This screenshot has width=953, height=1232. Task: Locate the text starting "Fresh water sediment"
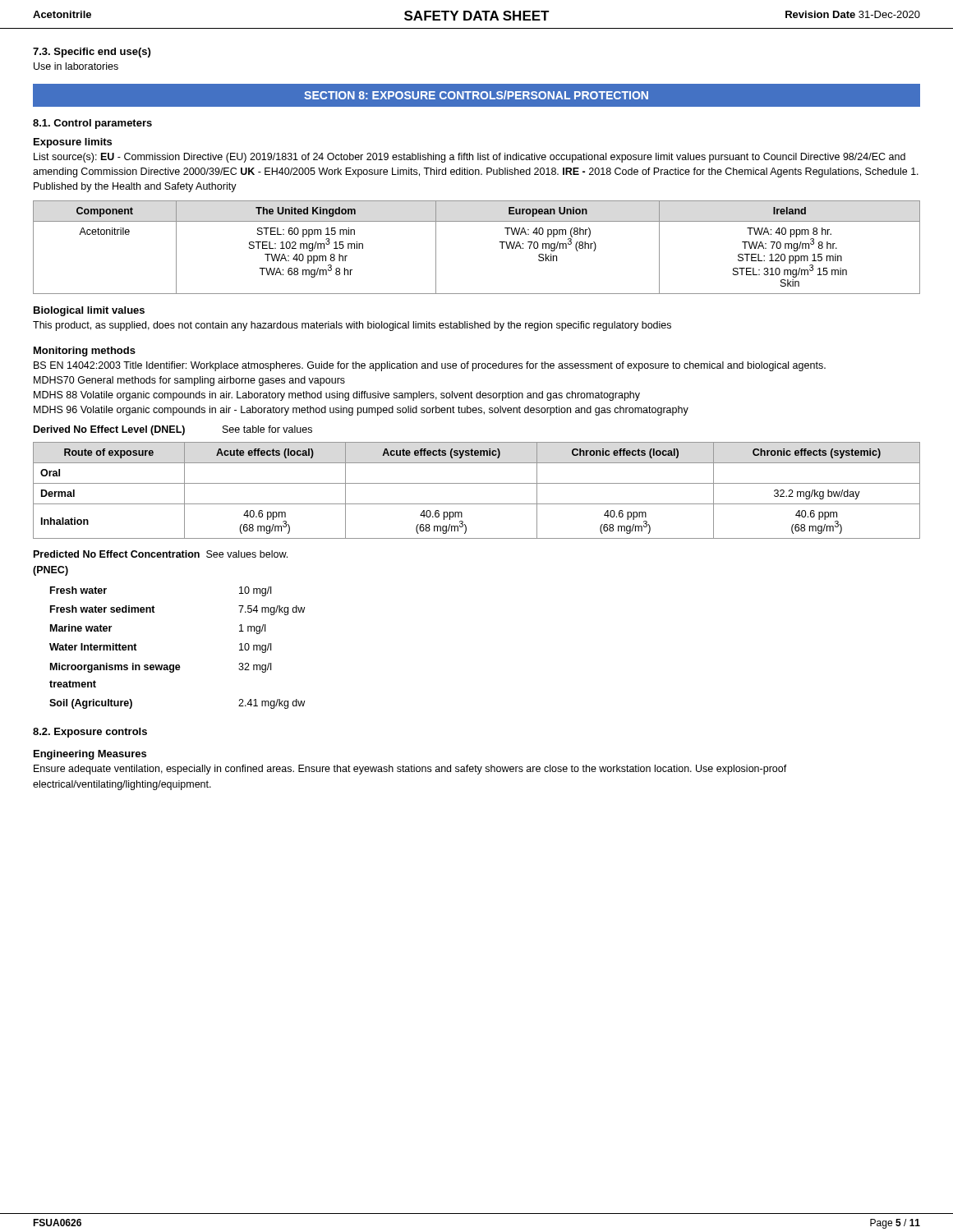105,610
